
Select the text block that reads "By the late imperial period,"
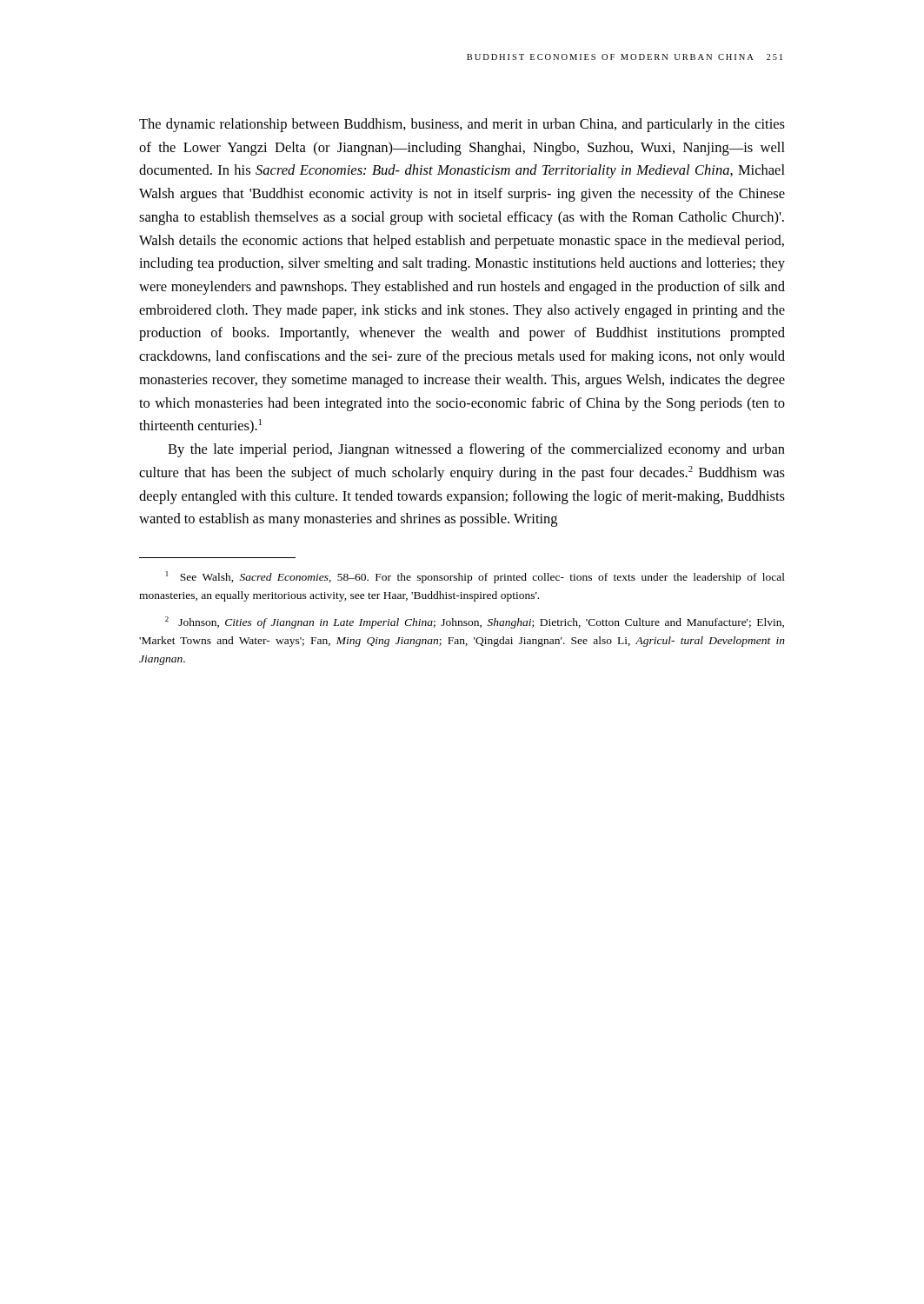(462, 485)
